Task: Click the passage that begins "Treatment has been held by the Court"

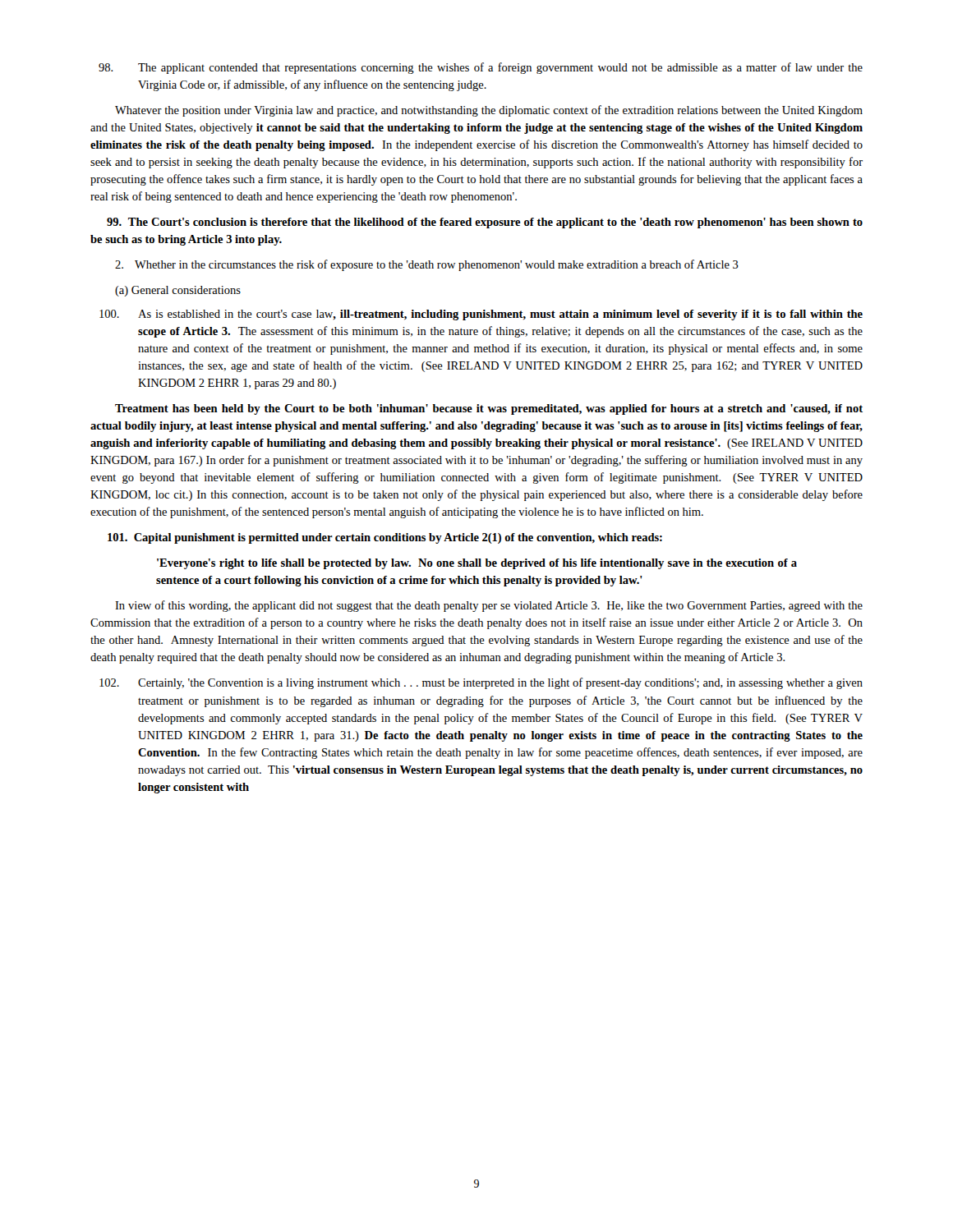Action: [476, 460]
